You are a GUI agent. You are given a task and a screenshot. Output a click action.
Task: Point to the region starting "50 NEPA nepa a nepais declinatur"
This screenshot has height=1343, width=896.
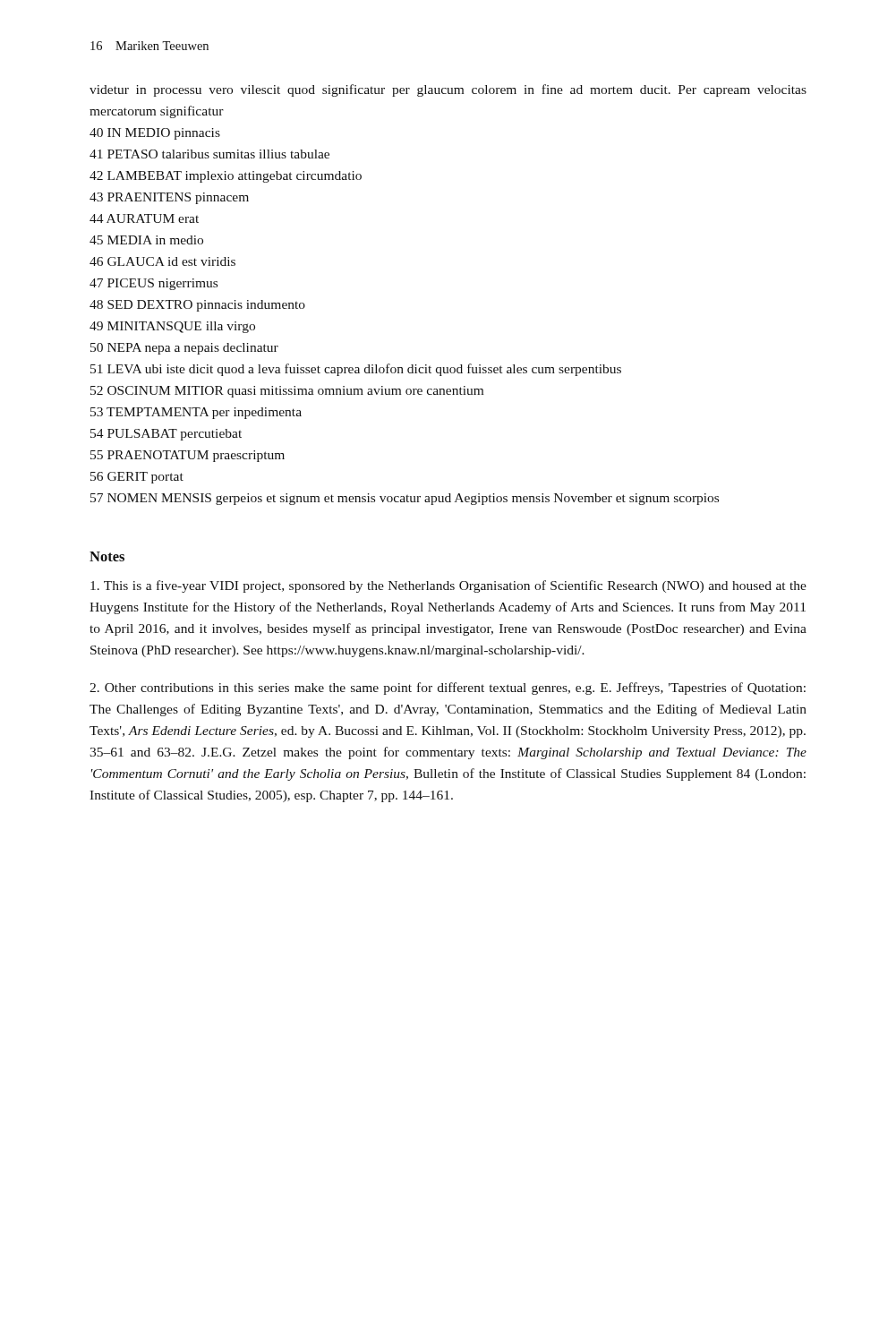184,347
